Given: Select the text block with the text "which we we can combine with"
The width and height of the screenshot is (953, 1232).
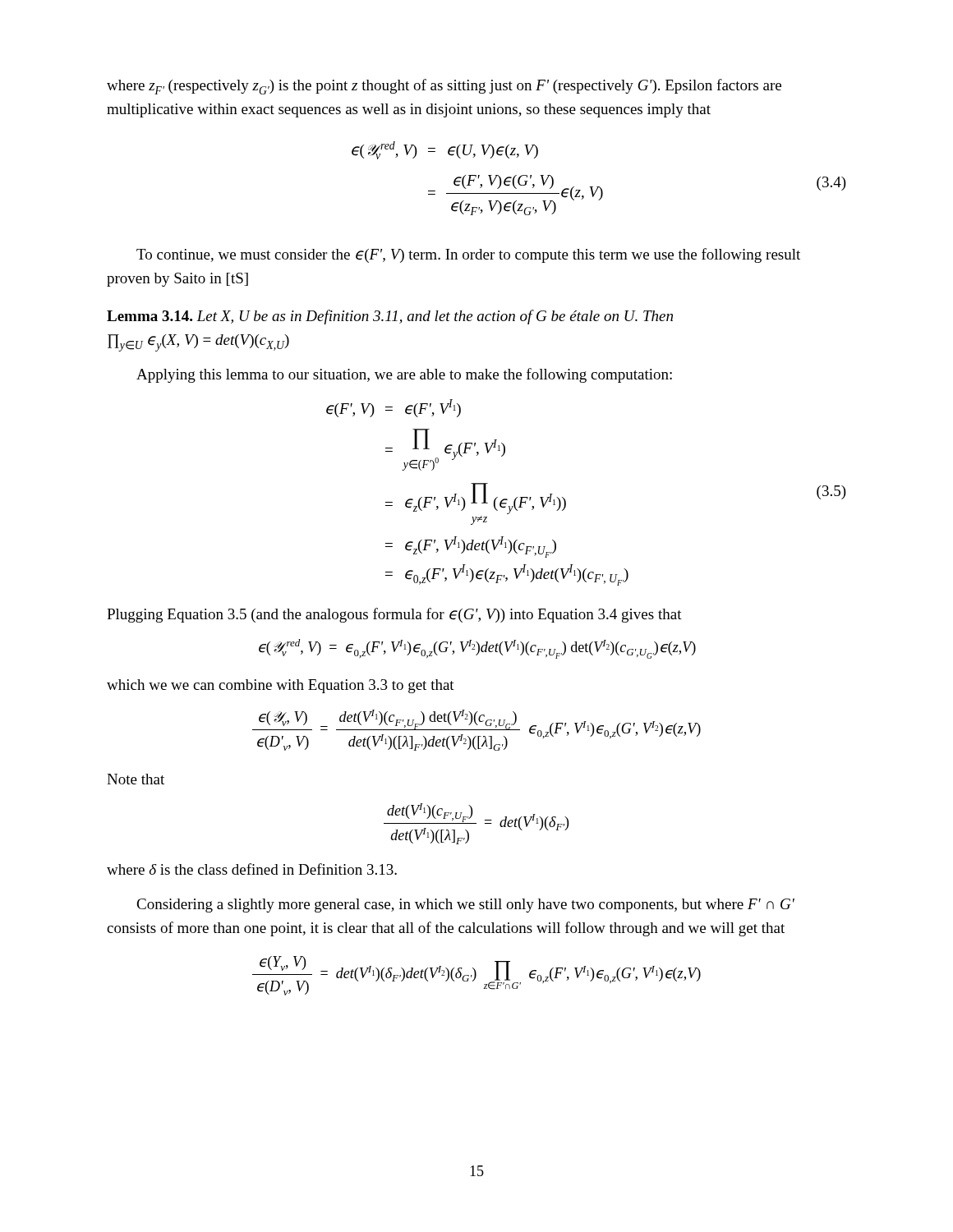Looking at the screenshot, I should pyautogui.click(x=280, y=684).
